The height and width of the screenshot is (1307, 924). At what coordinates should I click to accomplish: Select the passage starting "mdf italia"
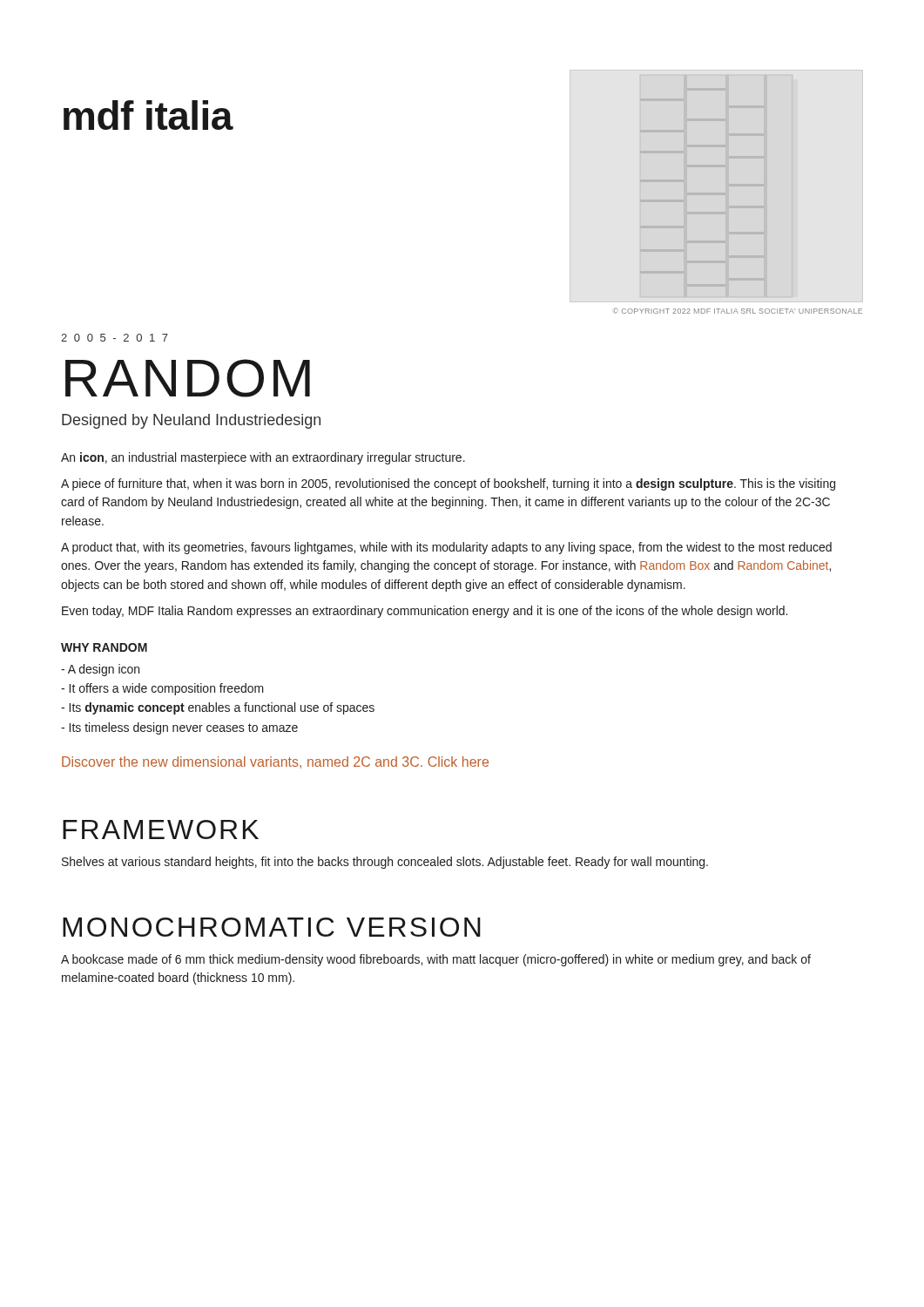coord(147,116)
